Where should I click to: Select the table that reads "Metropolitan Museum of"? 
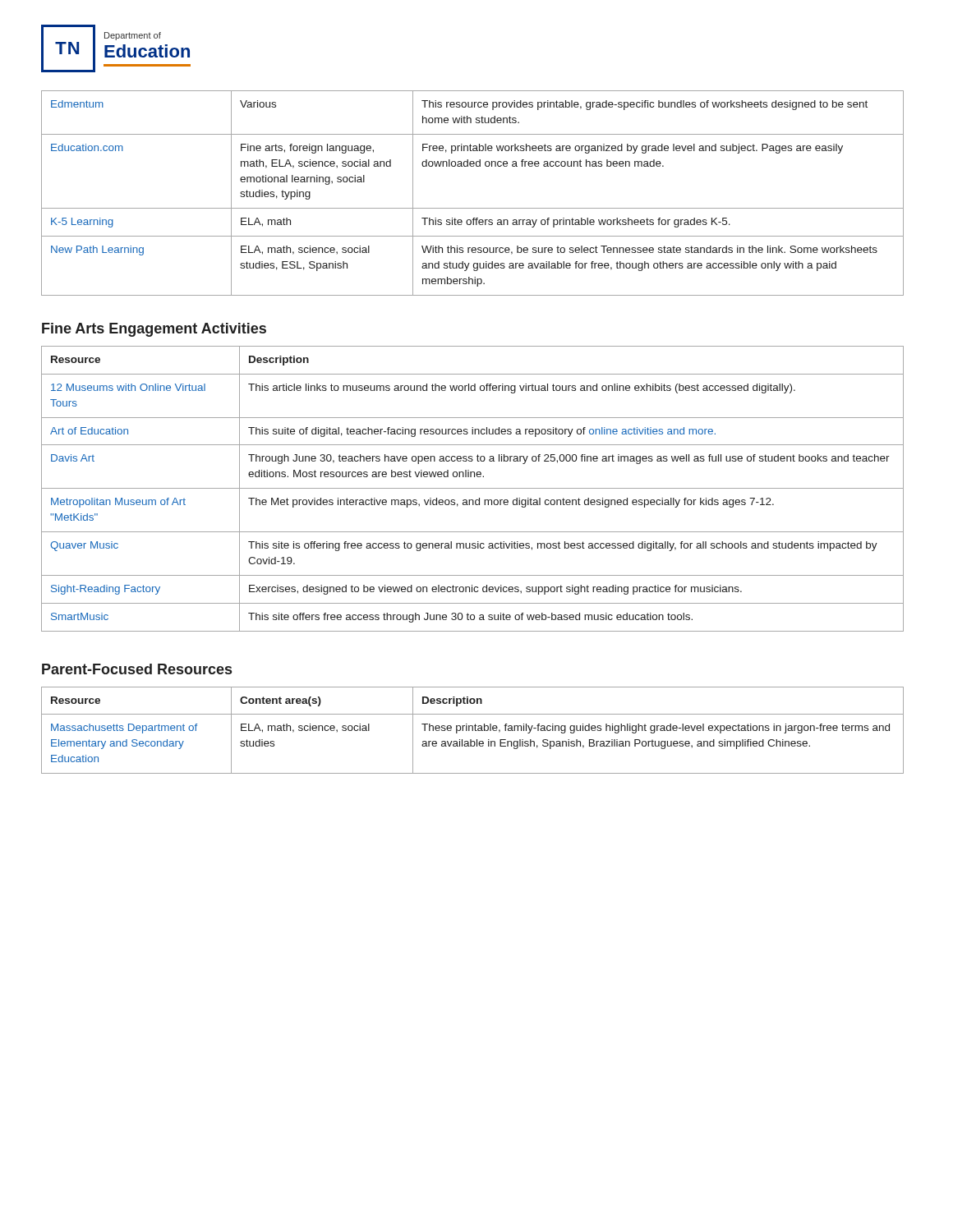(x=472, y=488)
